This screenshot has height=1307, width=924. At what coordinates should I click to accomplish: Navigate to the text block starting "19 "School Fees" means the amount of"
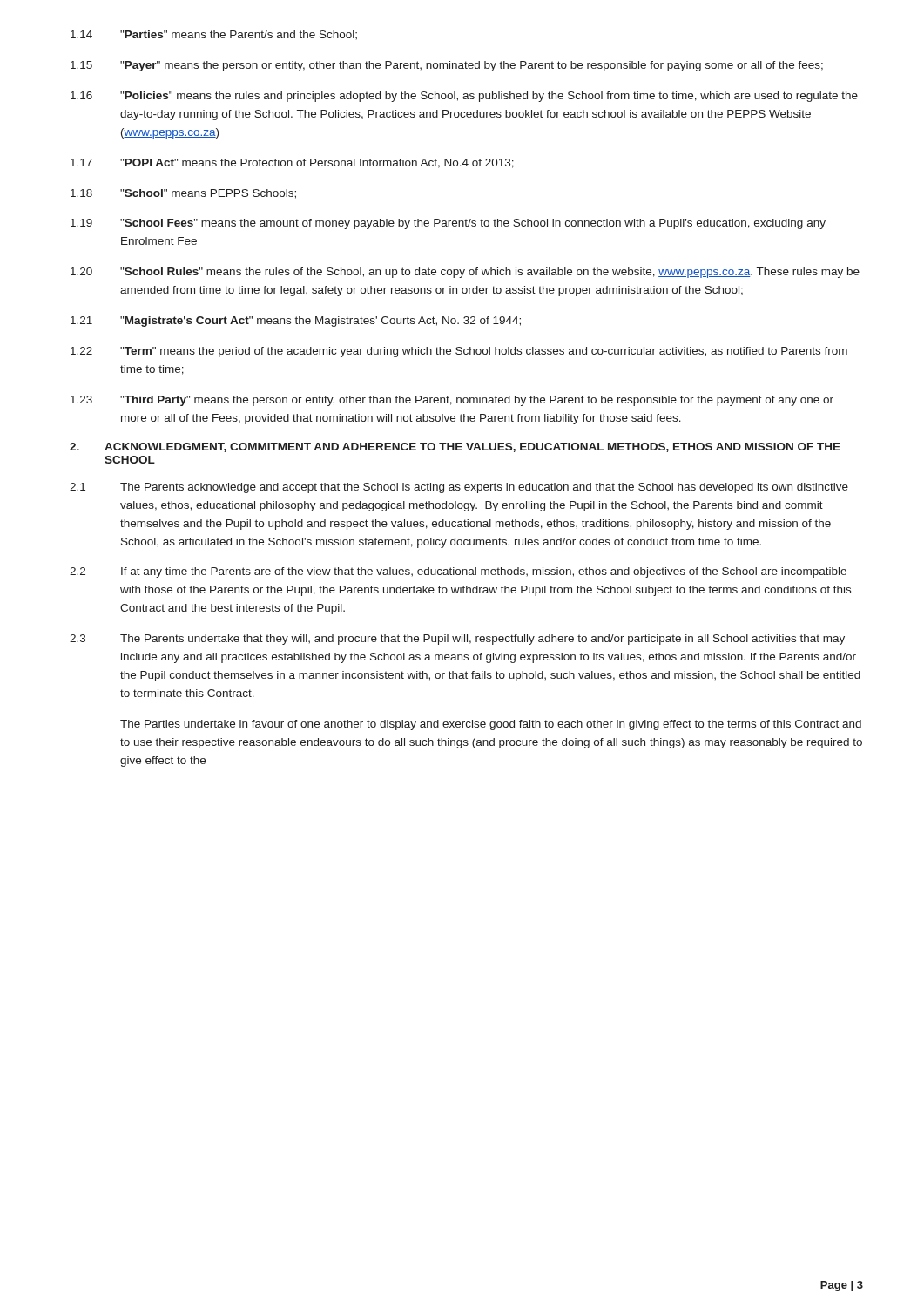click(x=466, y=233)
